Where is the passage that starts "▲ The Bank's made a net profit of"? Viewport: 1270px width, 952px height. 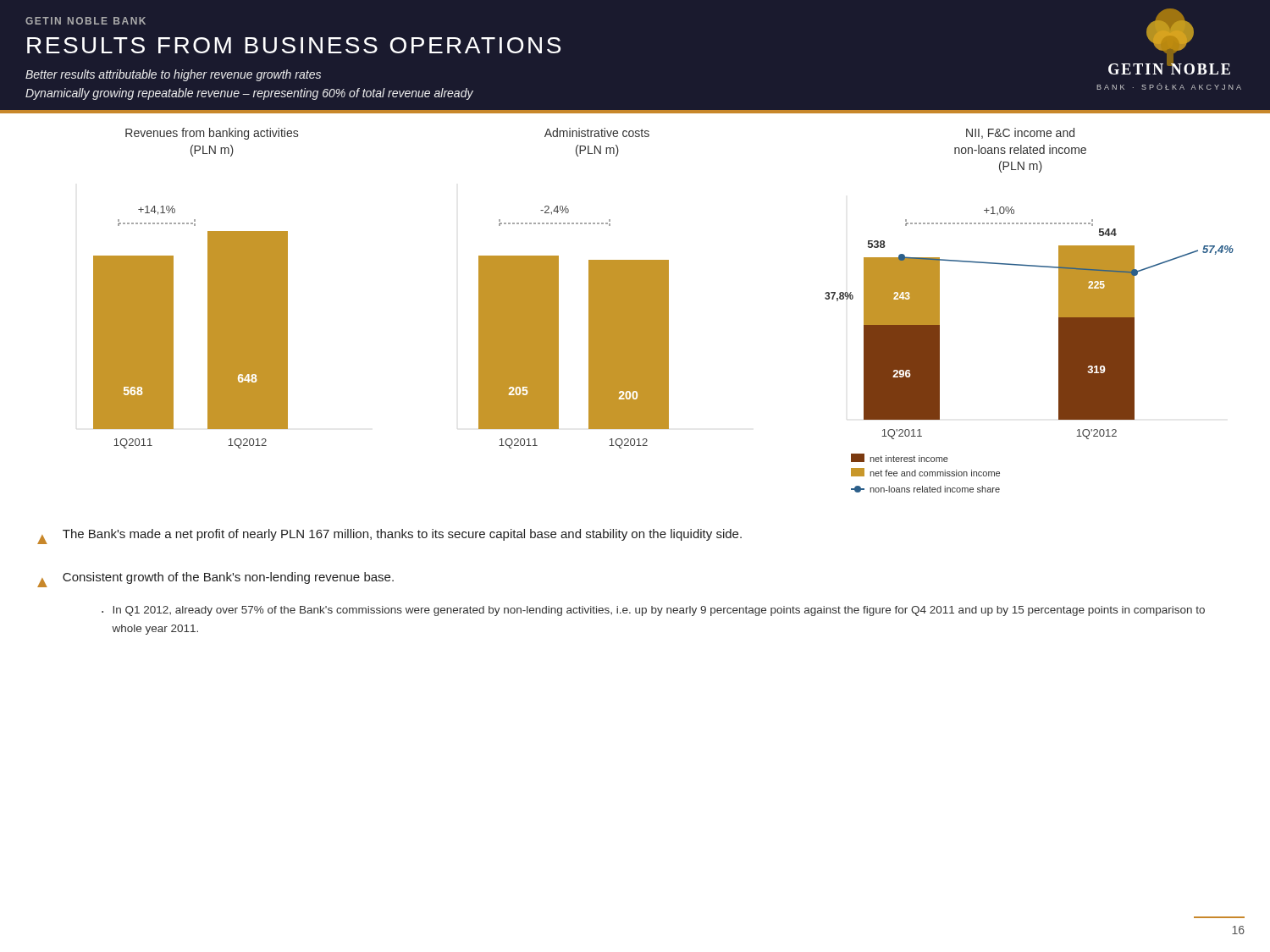click(388, 538)
